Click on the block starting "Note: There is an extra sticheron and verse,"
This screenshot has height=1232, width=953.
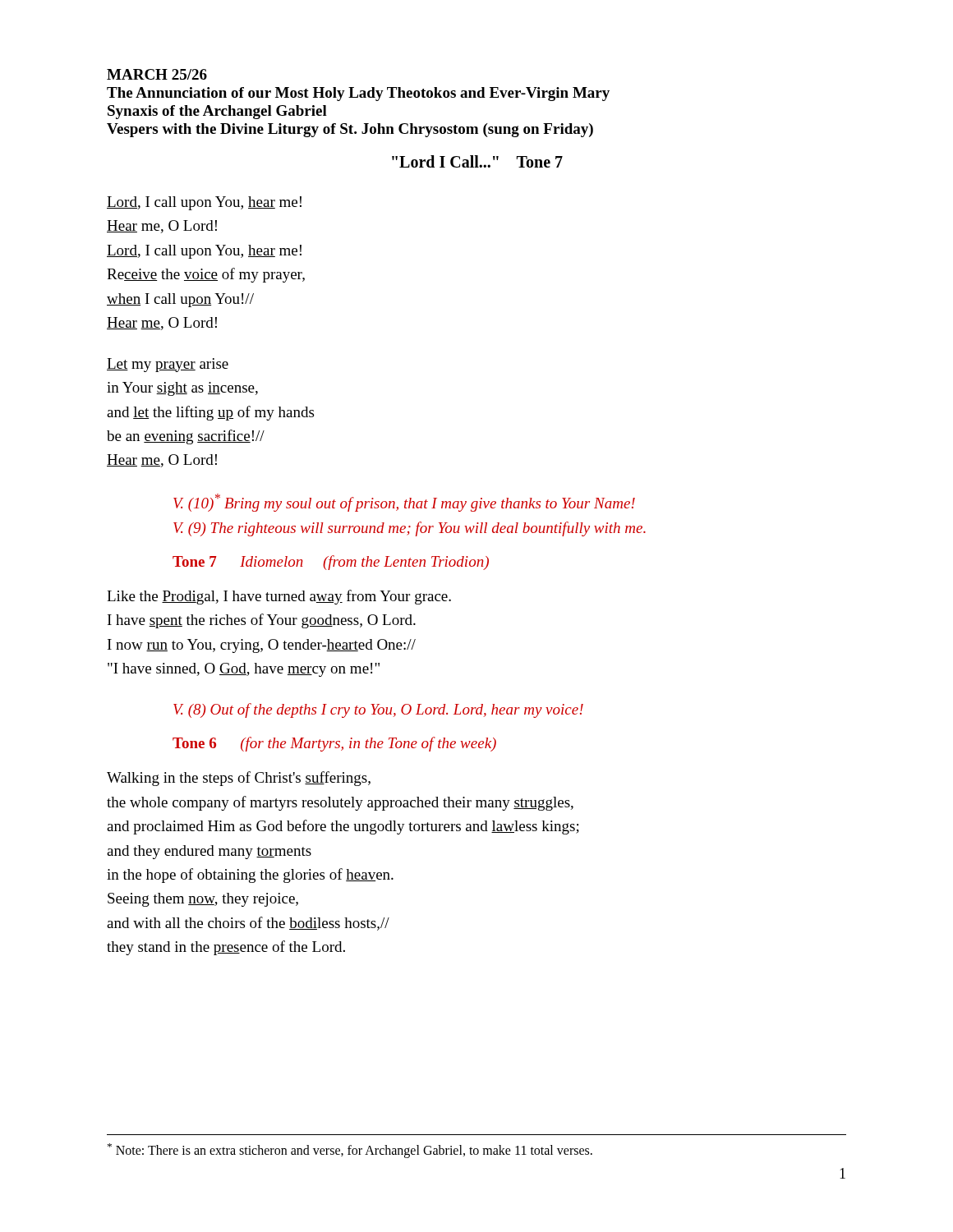(350, 1148)
